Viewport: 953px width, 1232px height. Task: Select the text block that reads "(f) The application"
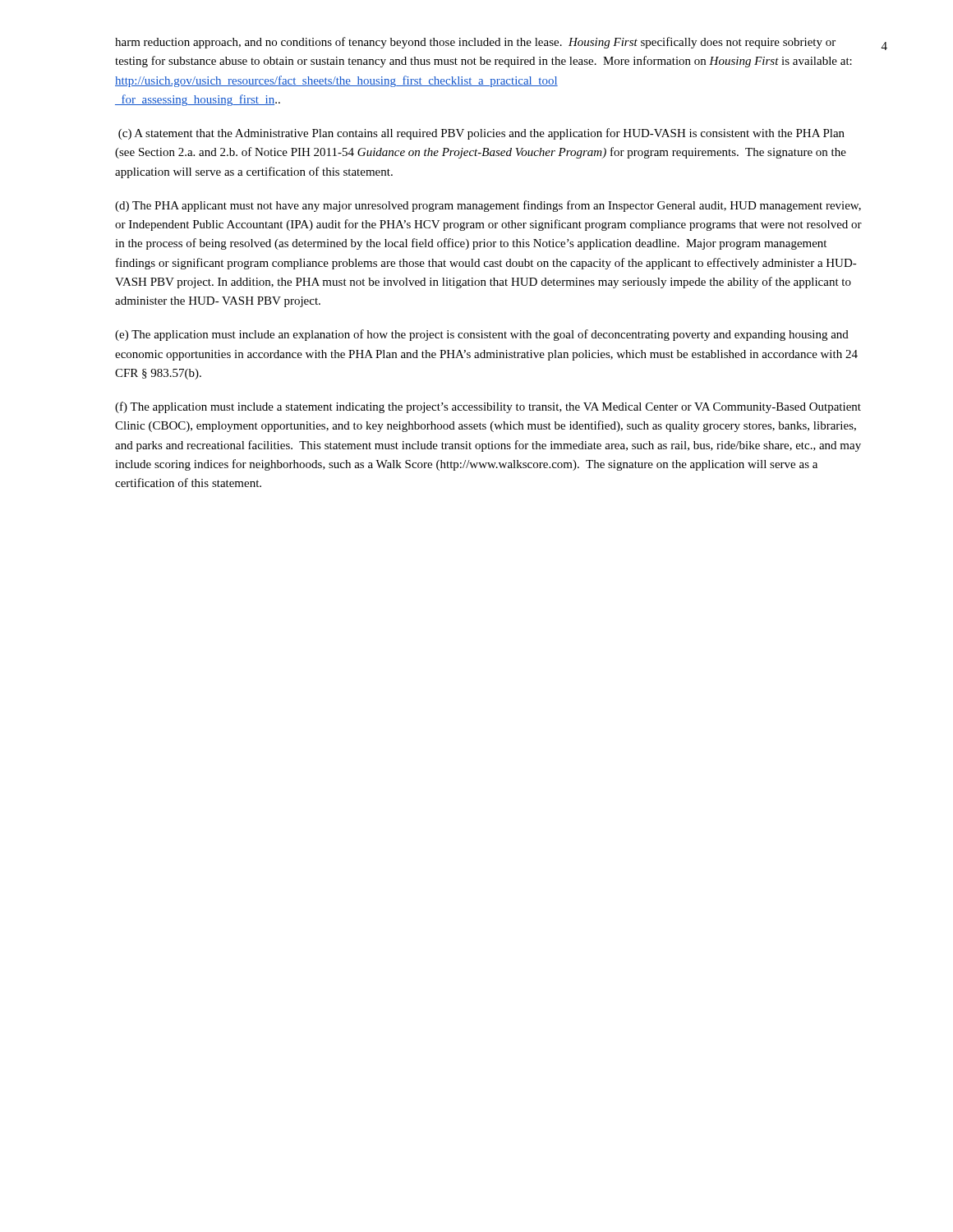click(x=488, y=445)
